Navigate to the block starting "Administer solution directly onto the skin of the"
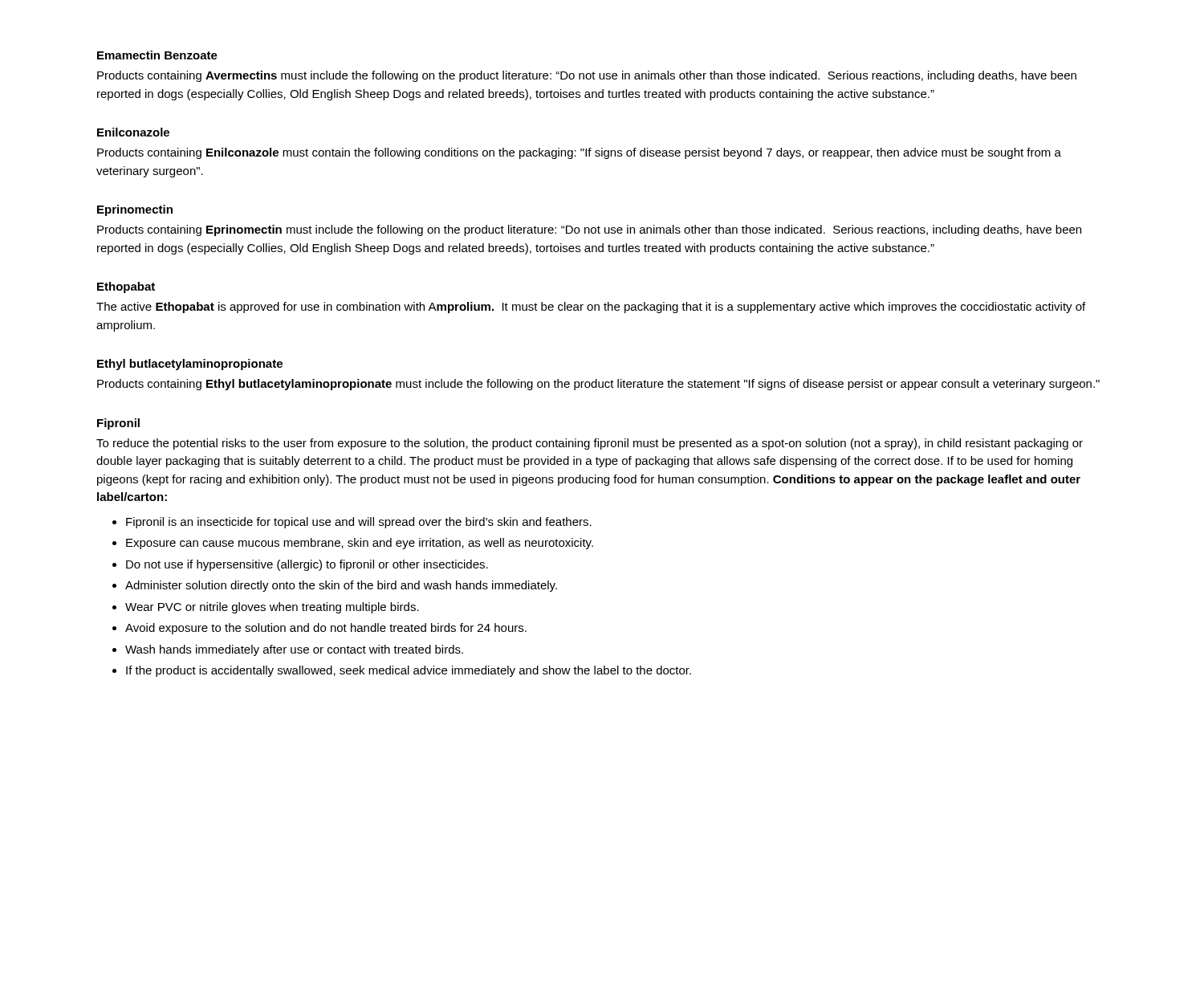Screen dimensions: 986x1204 pos(342,585)
